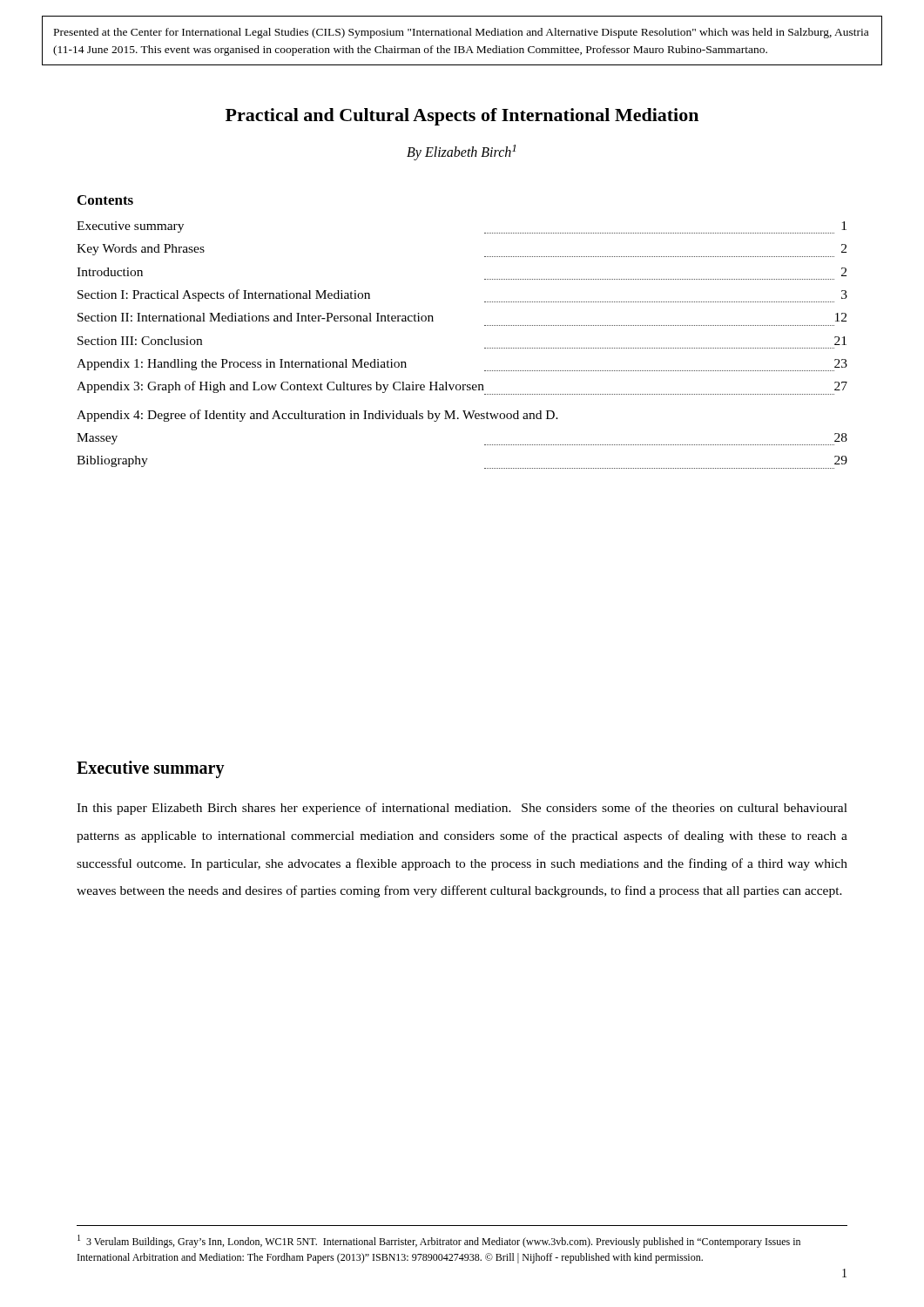924x1307 pixels.
Task: Where is the passage that starts "Appendix 3: Graph"?
Action: [462, 386]
